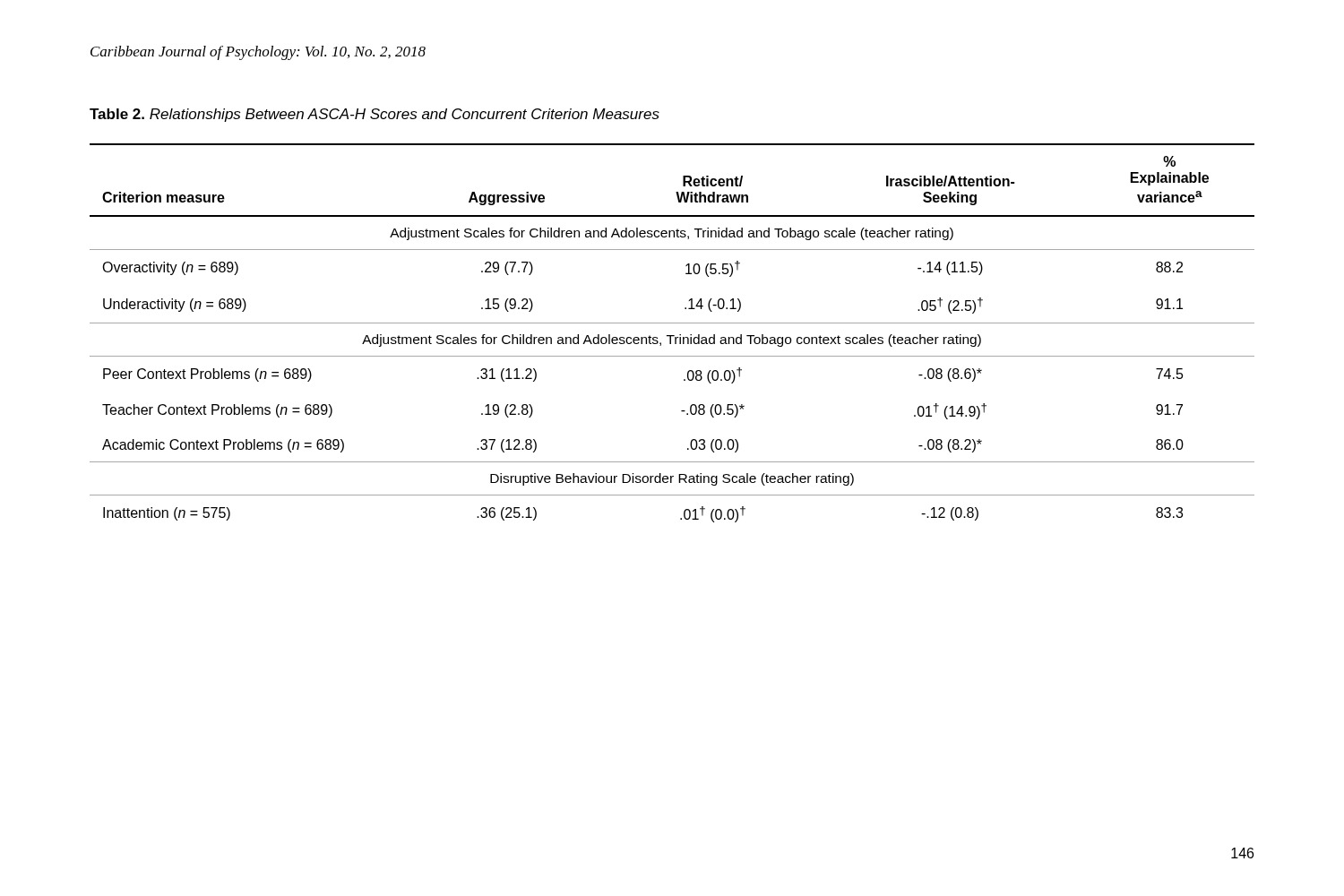Find the caption on this page that starts "Table 2. Relationships Between"
1344x896 pixels.
[x=375, y=114]
